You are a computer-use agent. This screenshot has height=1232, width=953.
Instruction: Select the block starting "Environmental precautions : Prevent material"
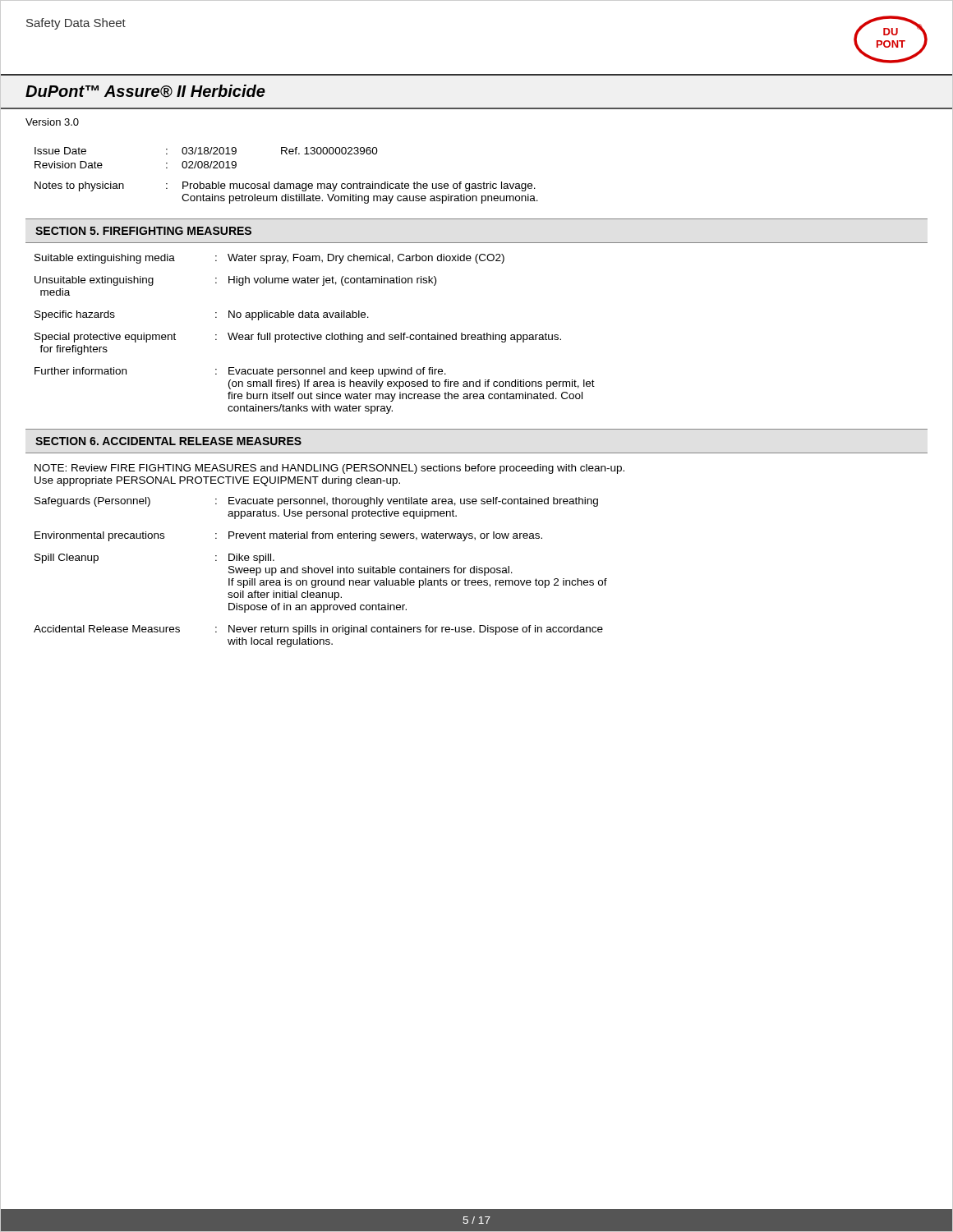481,535
